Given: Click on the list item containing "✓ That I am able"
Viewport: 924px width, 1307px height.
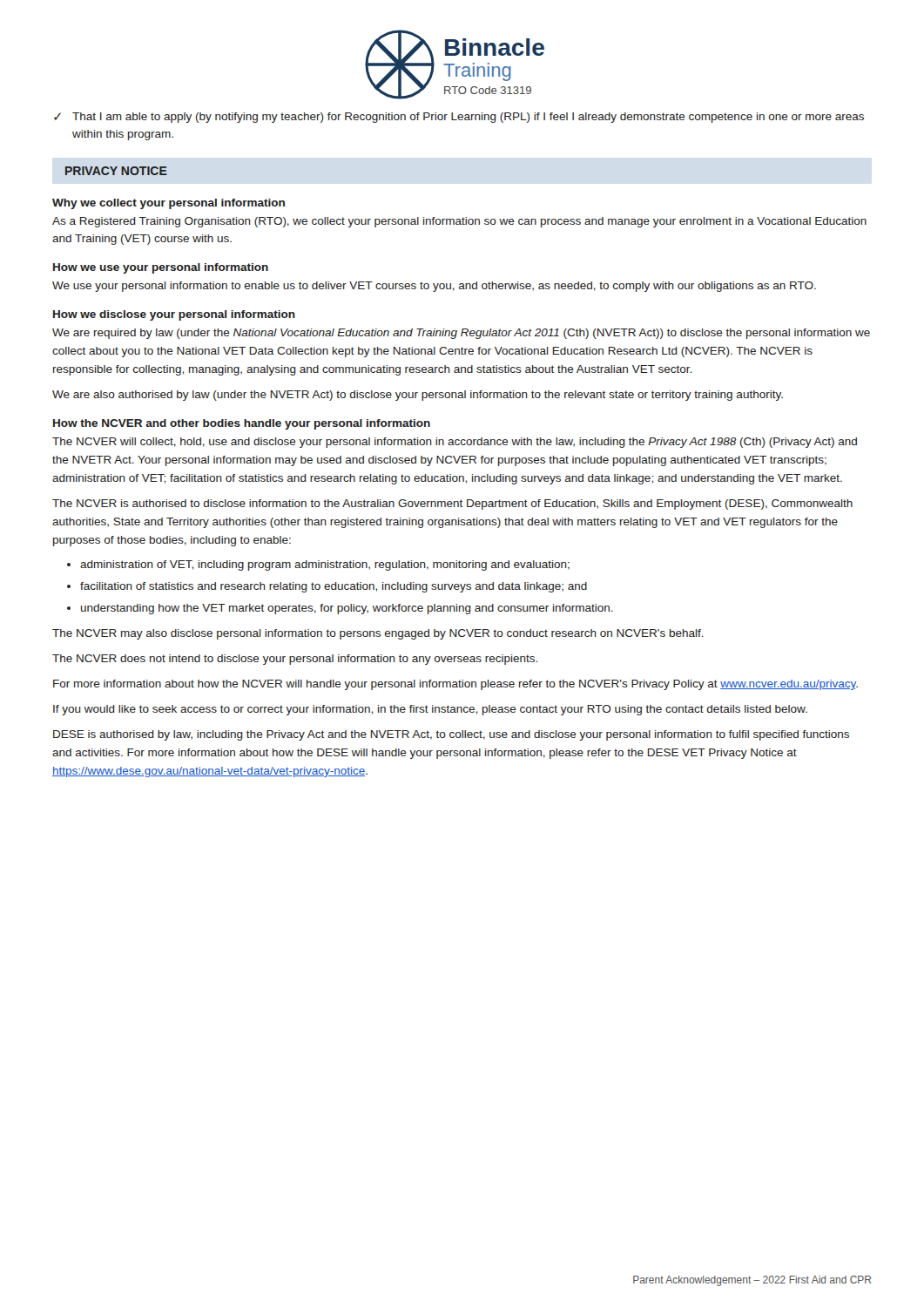Looking at the screenshot, I should click(x=462, y=126).
